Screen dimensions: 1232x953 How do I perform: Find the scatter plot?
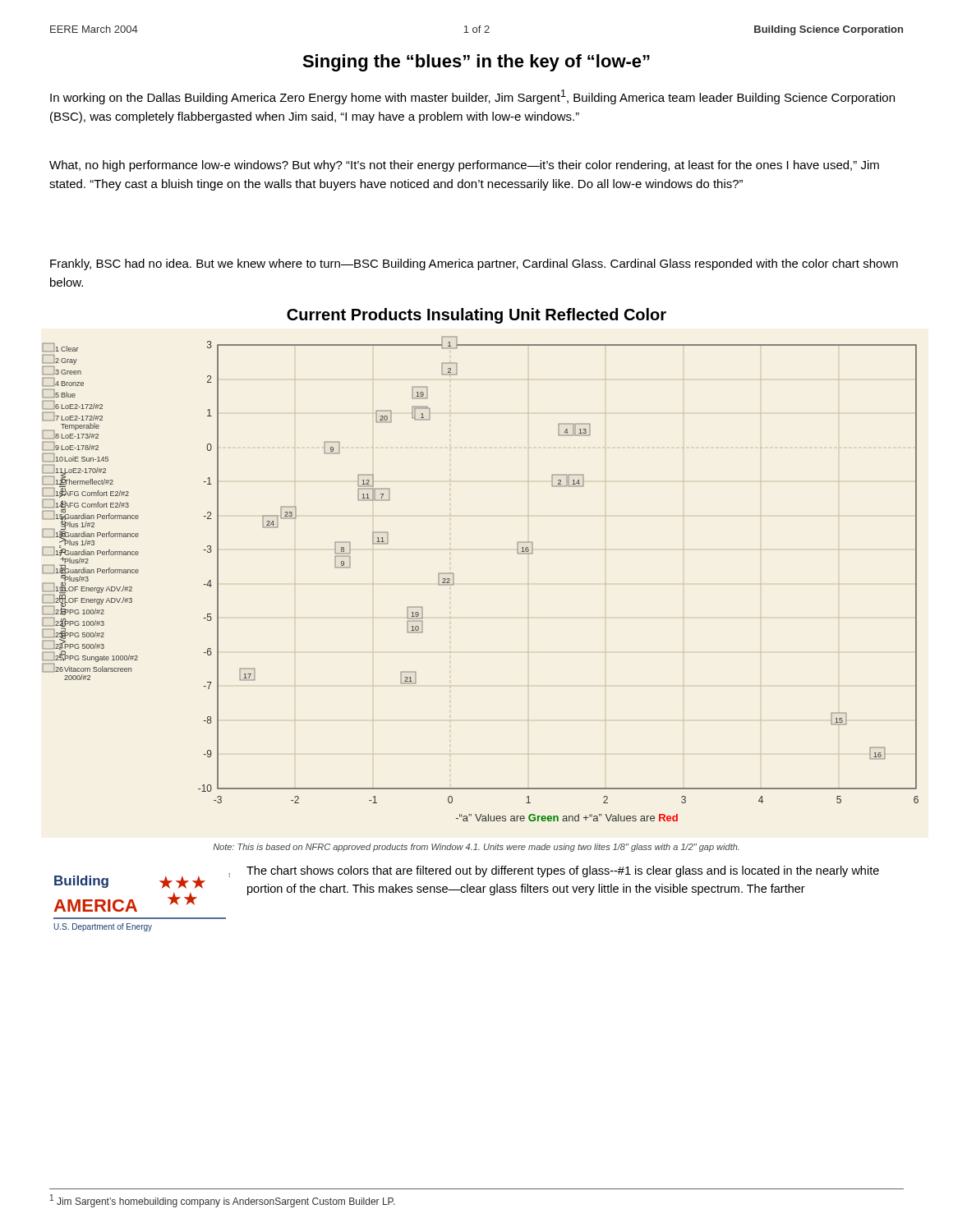coord(489,583)
